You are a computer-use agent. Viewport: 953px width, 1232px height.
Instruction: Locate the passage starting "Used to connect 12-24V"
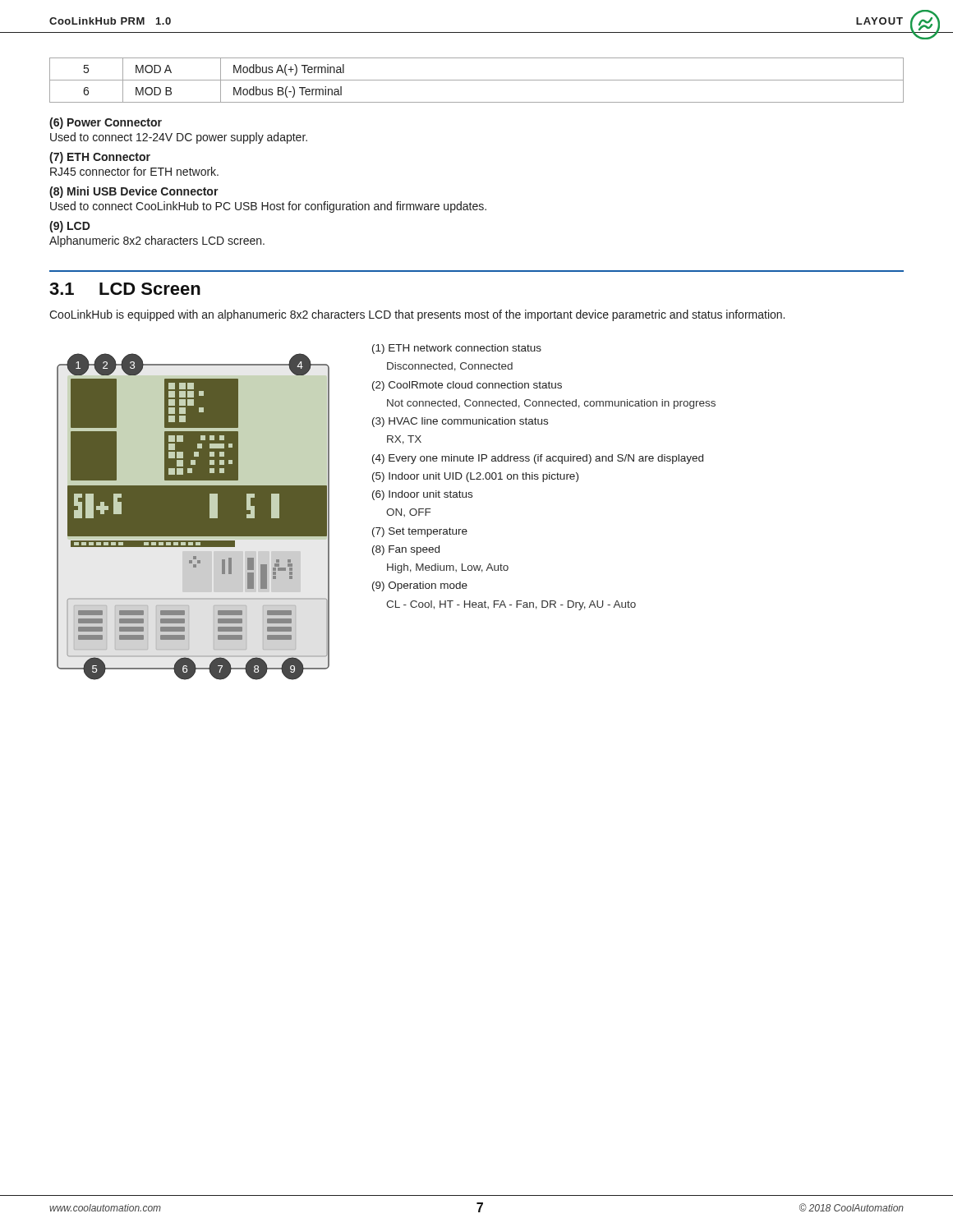point(179,137)
